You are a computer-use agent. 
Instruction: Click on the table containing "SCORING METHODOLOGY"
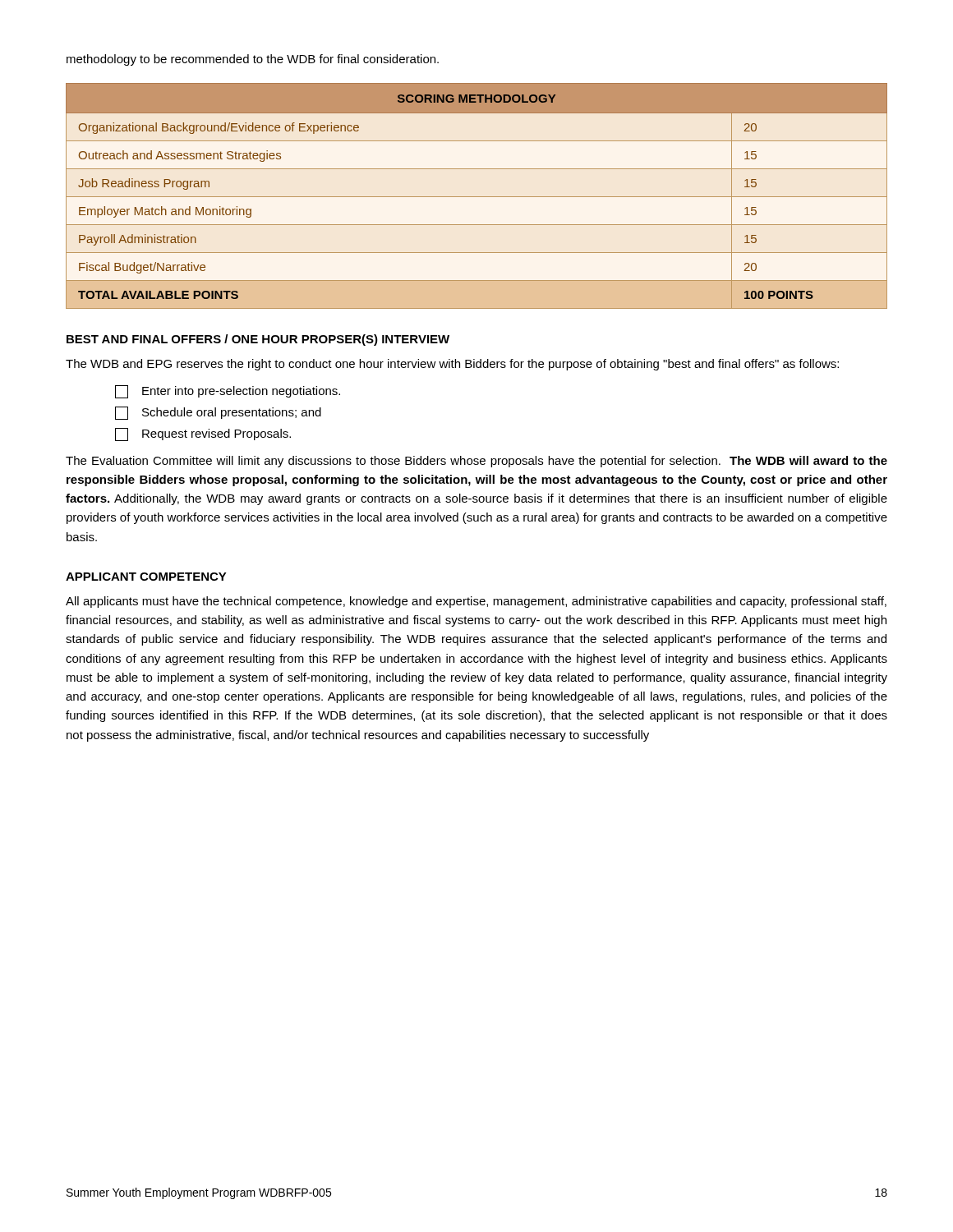click(x=476, y=196)
